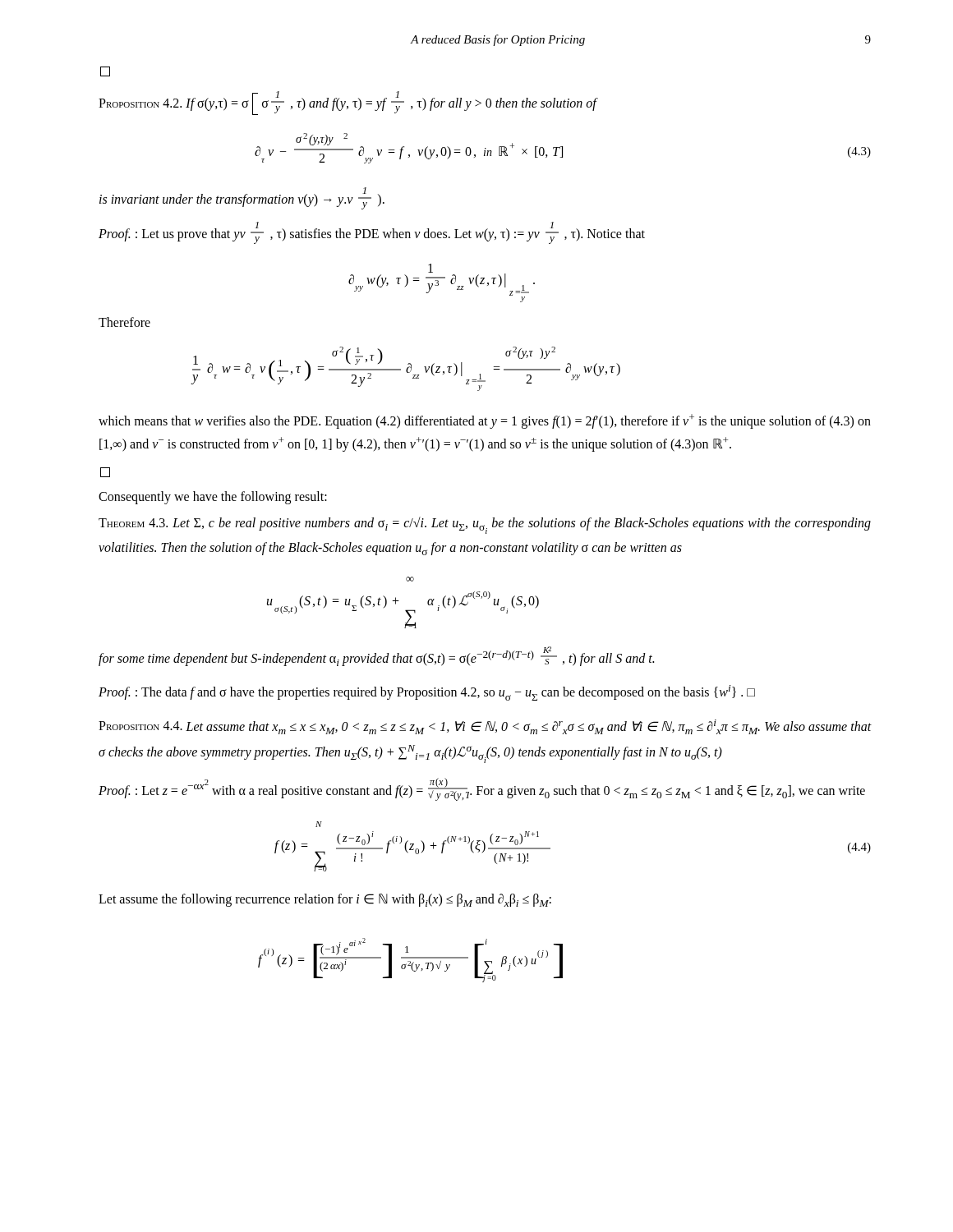Navigate to the text block starting "1 y ∂ τ w = ∂ τ"
This screenshot has height=1232, width=953.
[485, 368]
